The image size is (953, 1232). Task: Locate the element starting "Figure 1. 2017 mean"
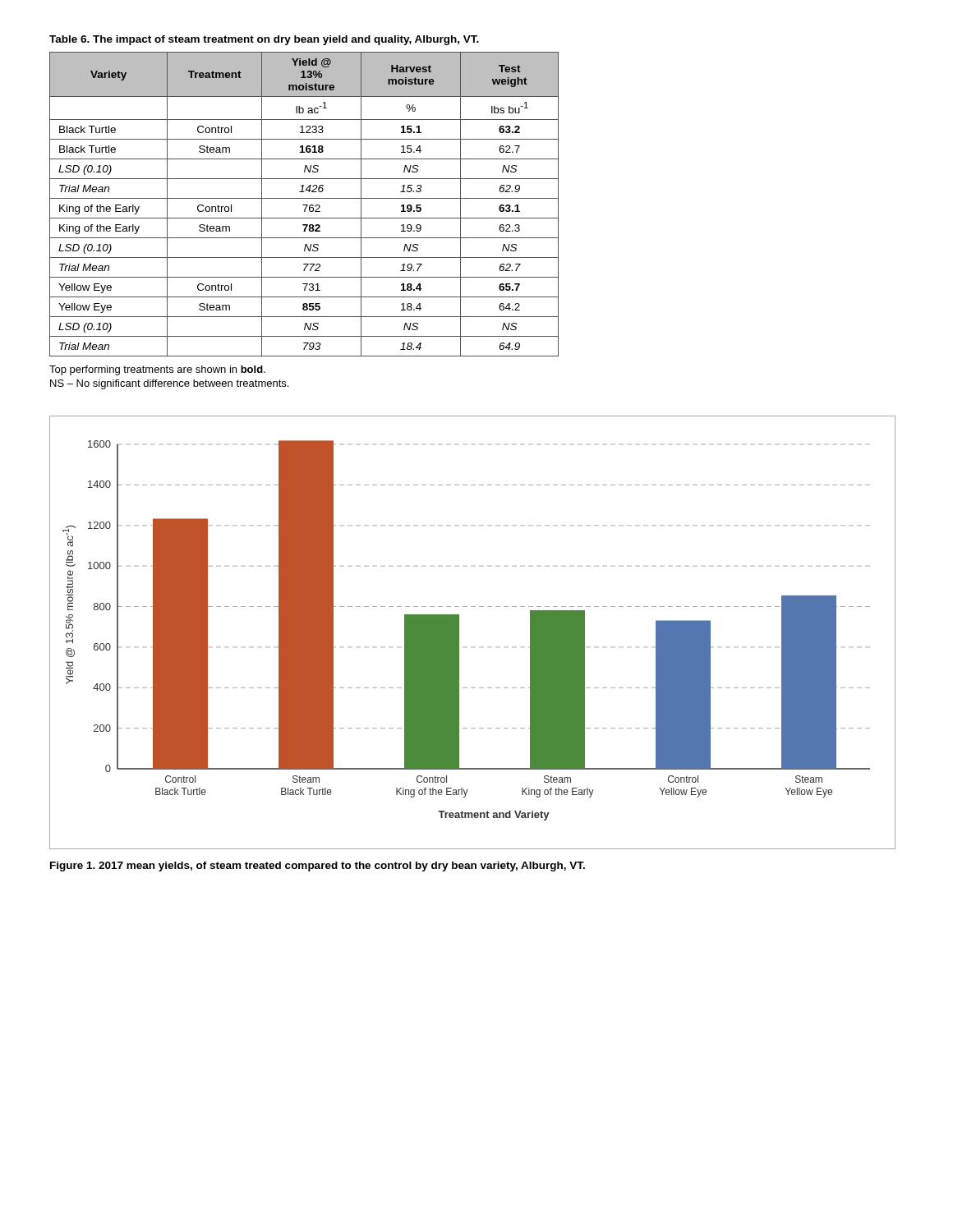tap(317, 865)
